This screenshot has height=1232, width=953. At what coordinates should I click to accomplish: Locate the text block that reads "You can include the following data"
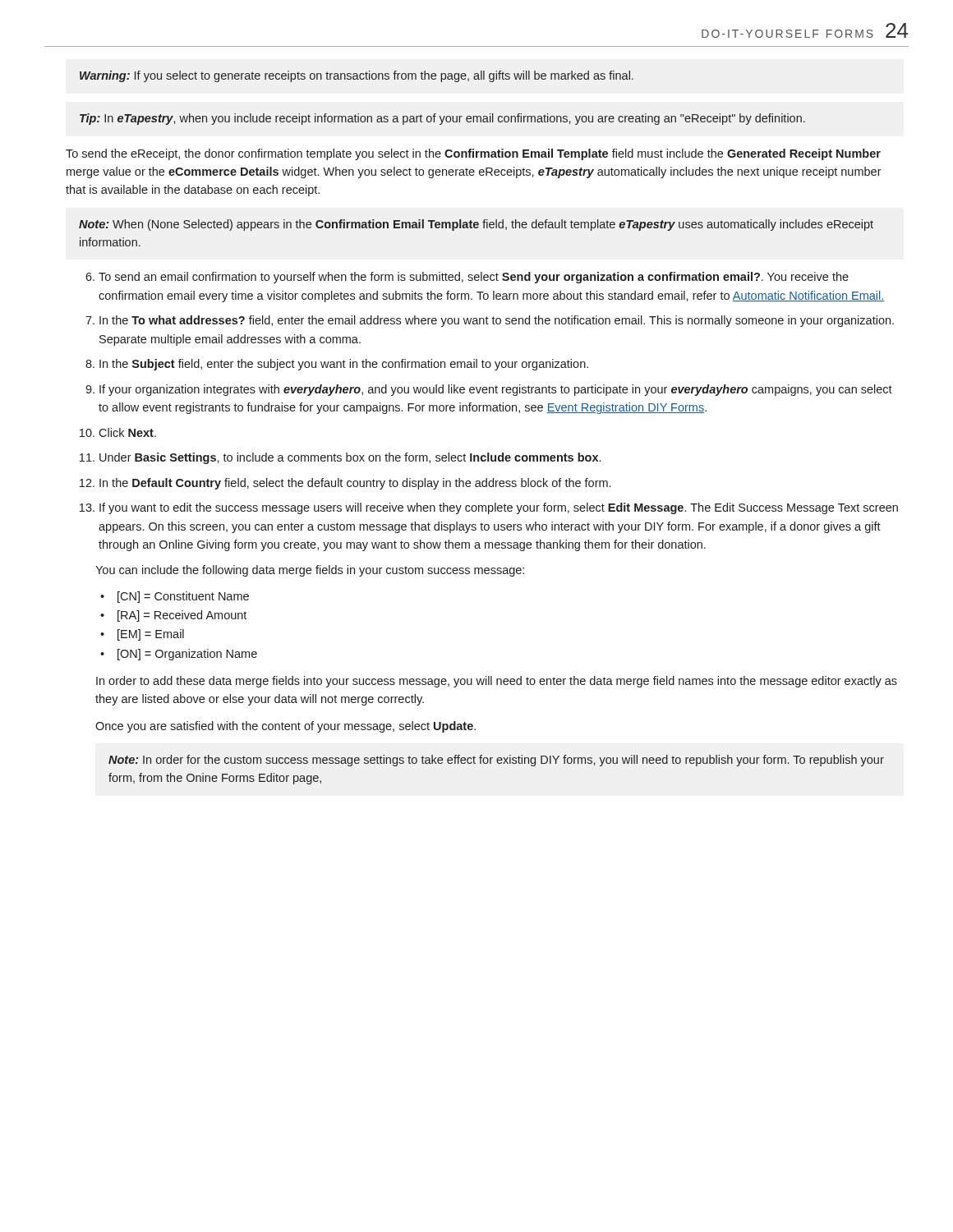click(x=310, y=570)
